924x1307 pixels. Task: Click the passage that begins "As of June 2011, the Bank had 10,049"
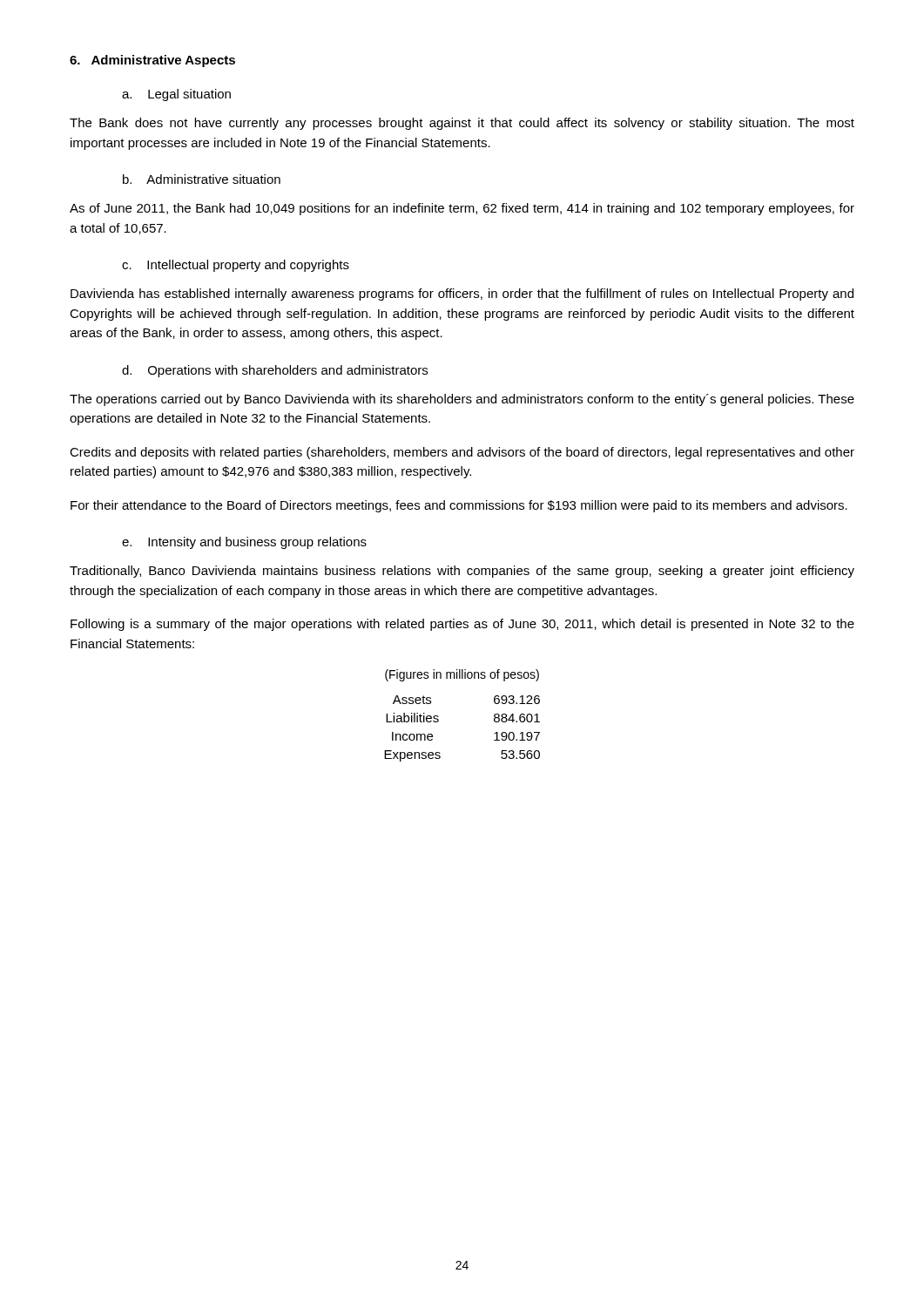[x=462, y=218]
